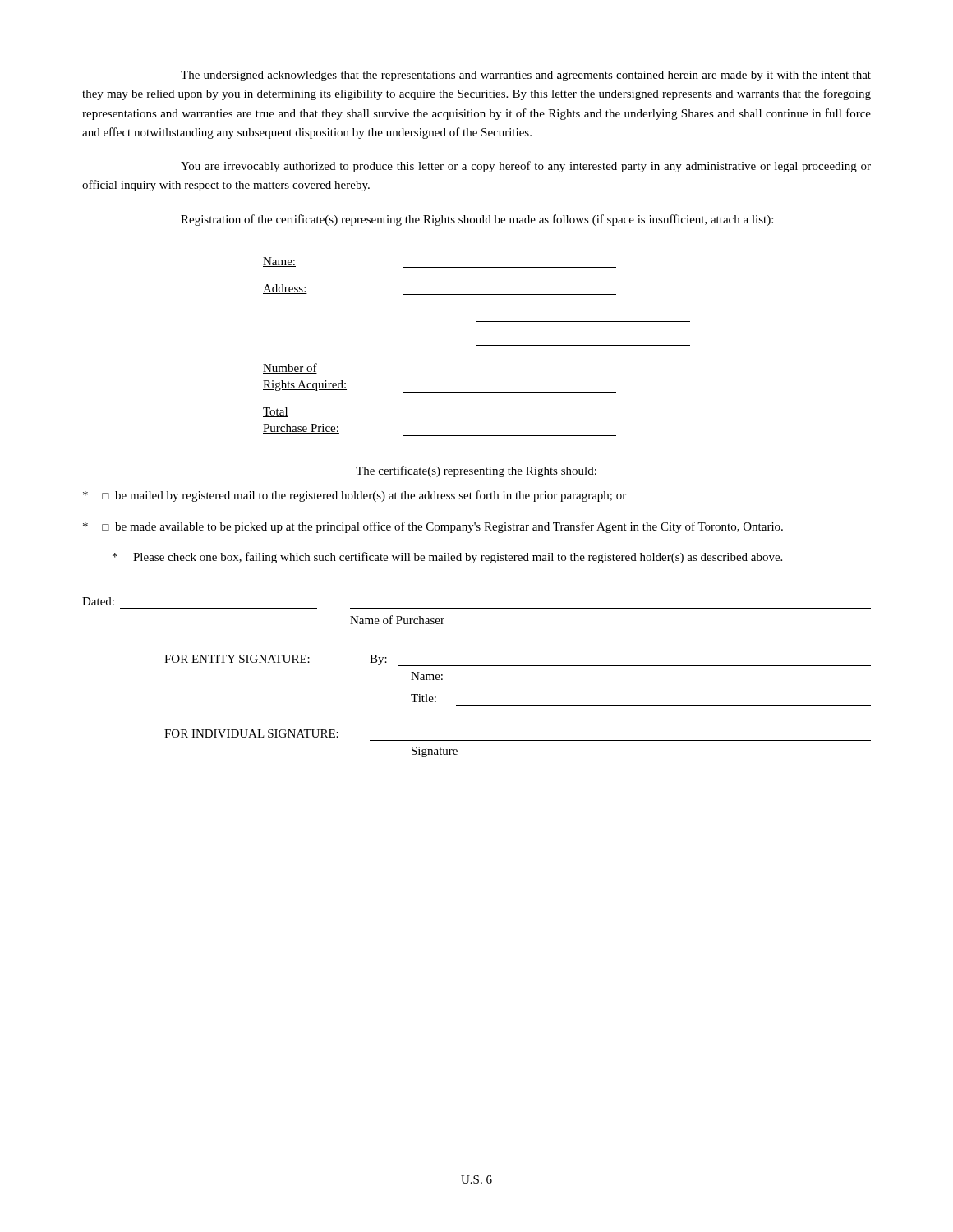Navigate to the element starting "You are irrevocably authorized"

476,175
